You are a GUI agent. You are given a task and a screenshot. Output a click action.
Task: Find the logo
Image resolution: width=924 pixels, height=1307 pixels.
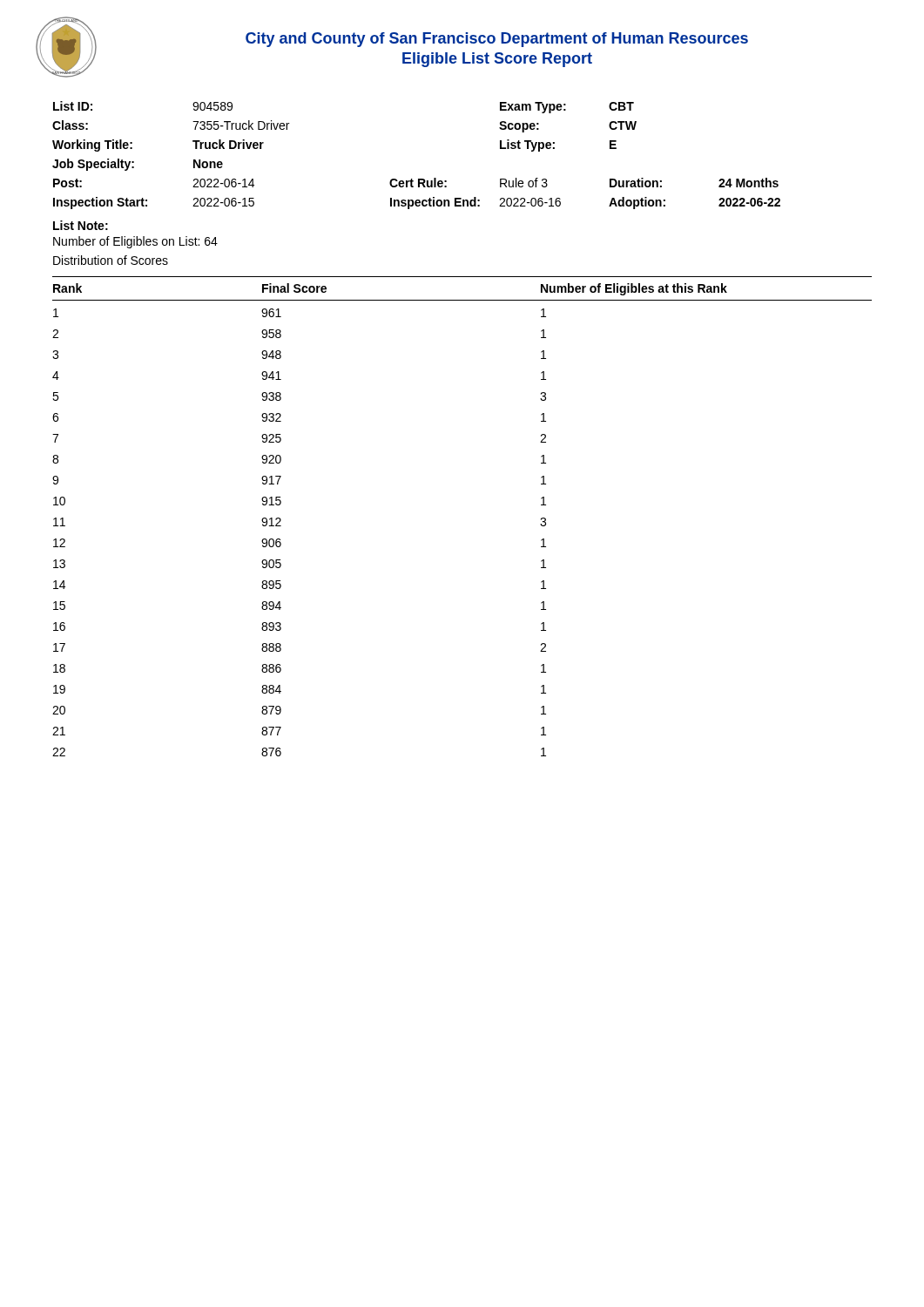[x=70, y=48]
